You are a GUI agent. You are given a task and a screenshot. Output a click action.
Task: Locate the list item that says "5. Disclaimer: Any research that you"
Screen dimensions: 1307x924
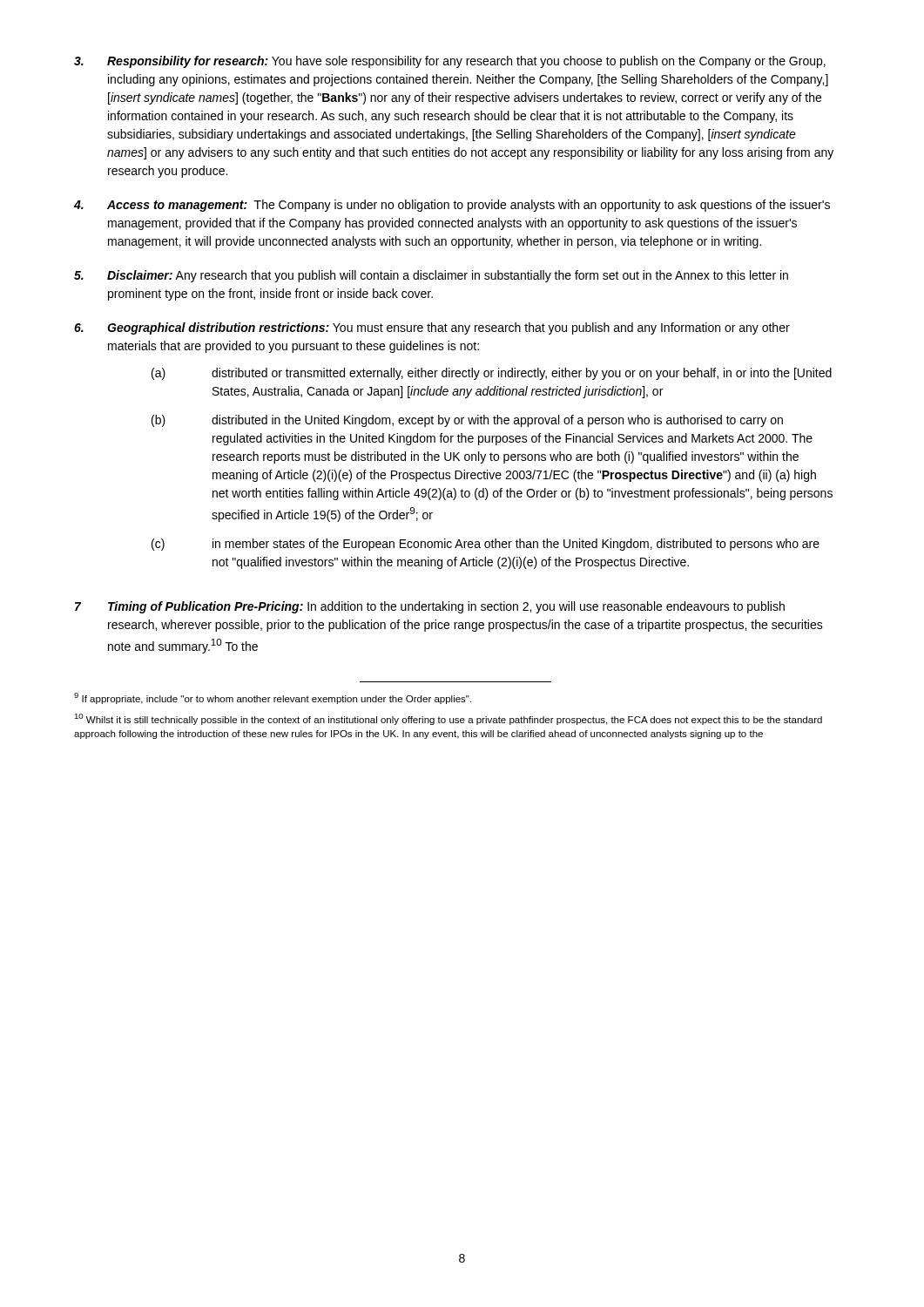click(455, 285)
